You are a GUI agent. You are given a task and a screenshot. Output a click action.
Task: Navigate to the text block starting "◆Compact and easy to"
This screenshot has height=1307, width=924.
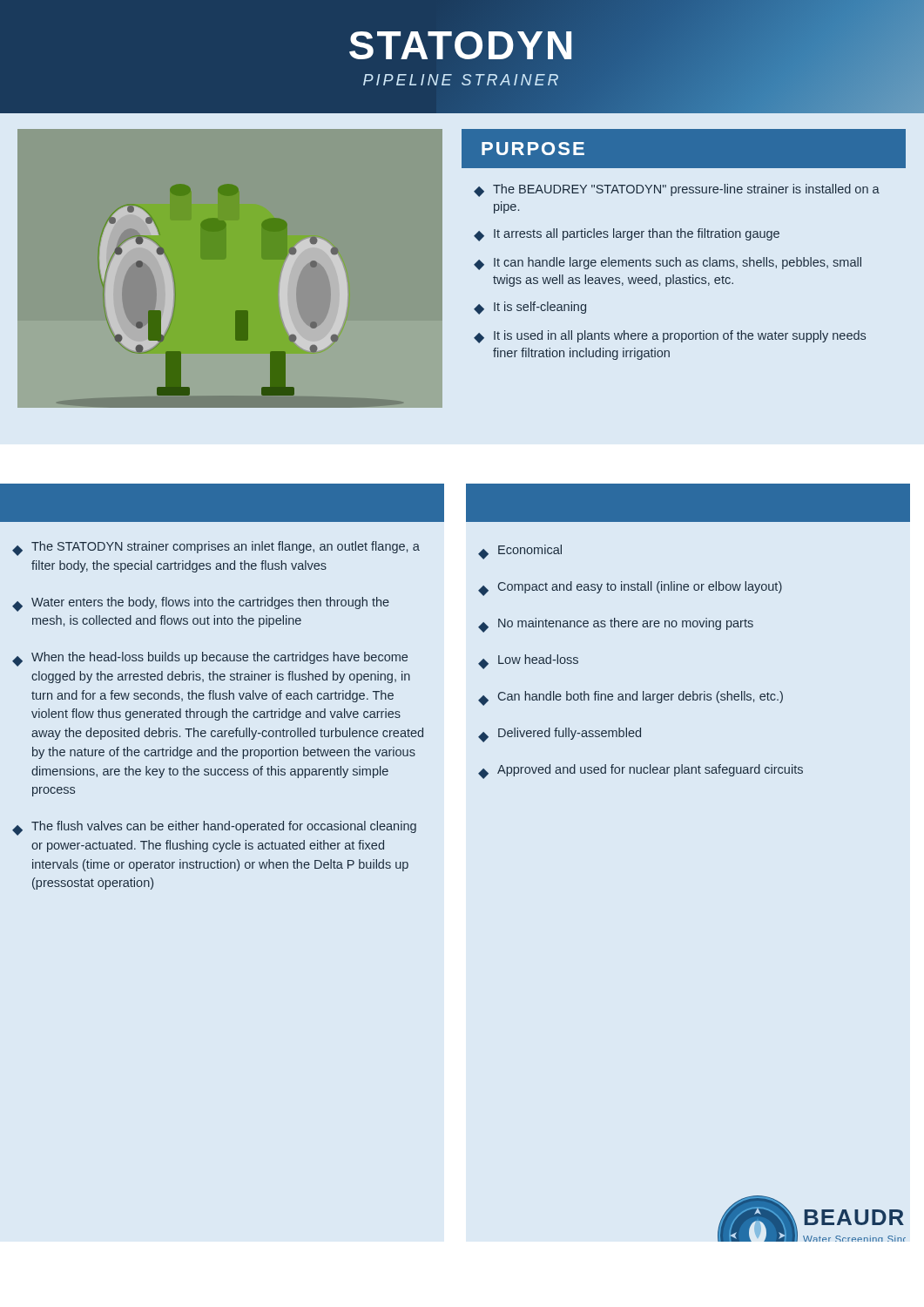pyautogui.click(x=630, y=589)
